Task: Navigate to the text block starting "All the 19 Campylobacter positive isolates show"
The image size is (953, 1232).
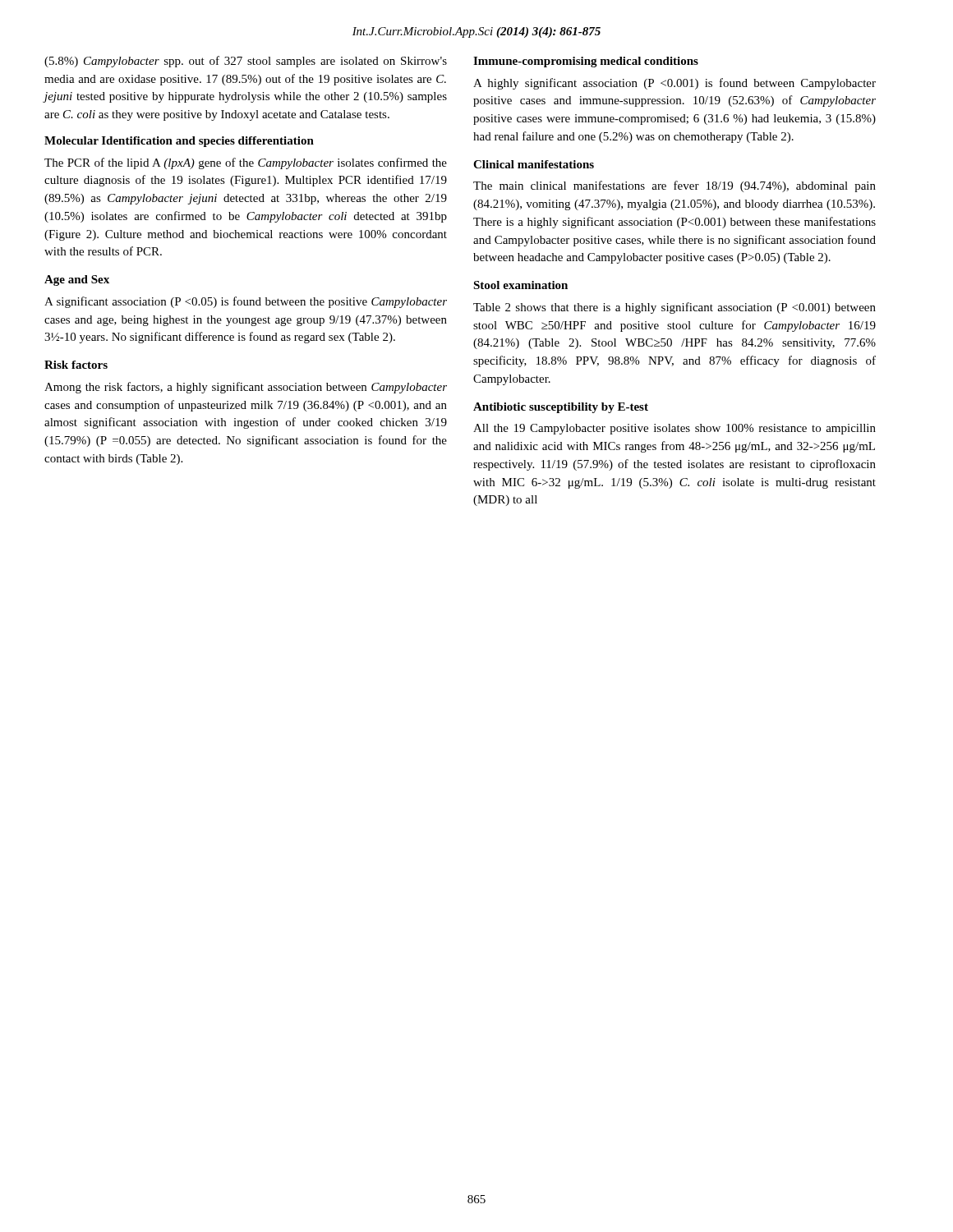Action: coord(675,465)
